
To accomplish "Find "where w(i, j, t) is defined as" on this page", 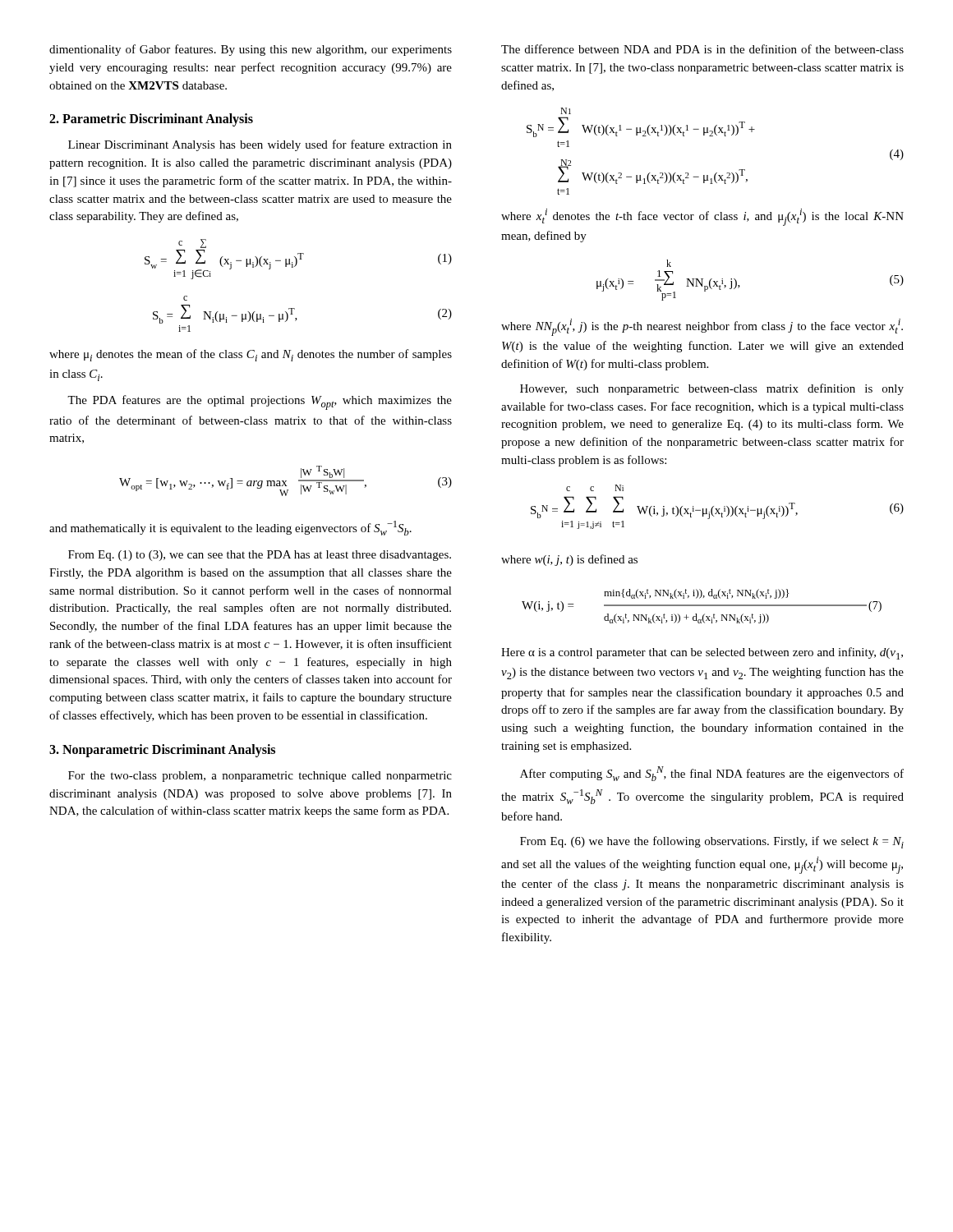I will (569, 560).
